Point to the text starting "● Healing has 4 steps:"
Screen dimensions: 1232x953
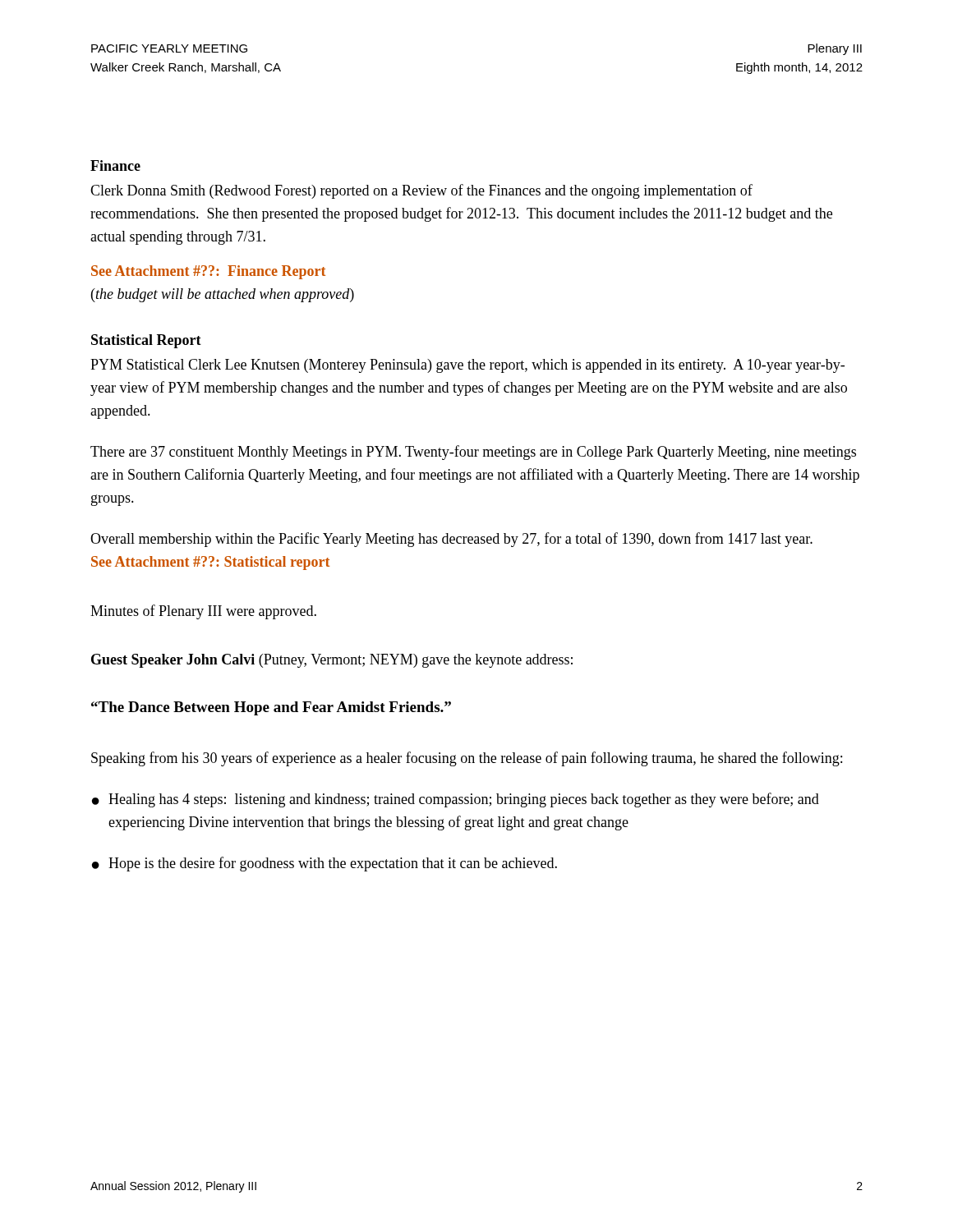pyautogui.click(x=476, y=812)
